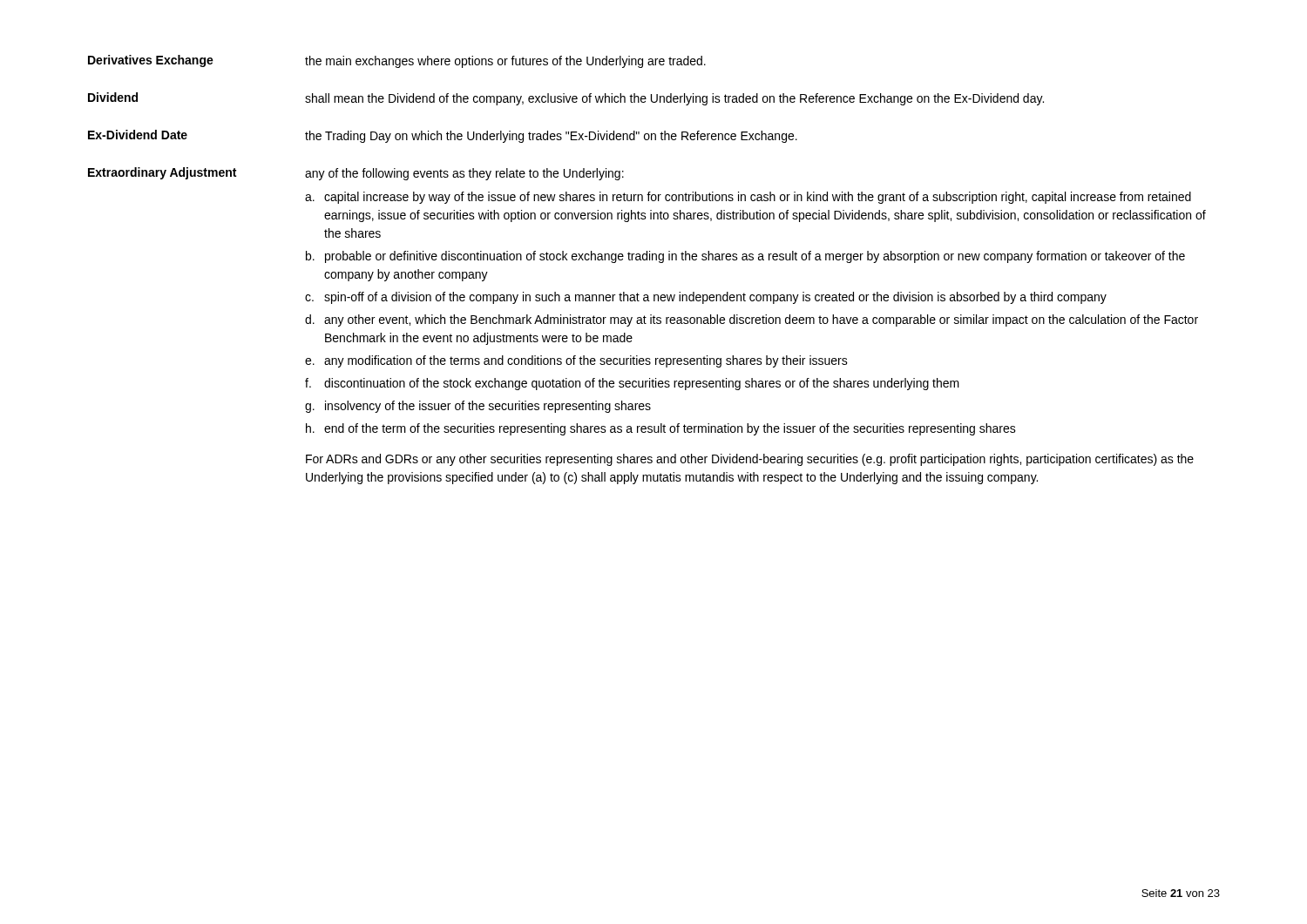Locate the list item with the text "h. end of"

762,429
